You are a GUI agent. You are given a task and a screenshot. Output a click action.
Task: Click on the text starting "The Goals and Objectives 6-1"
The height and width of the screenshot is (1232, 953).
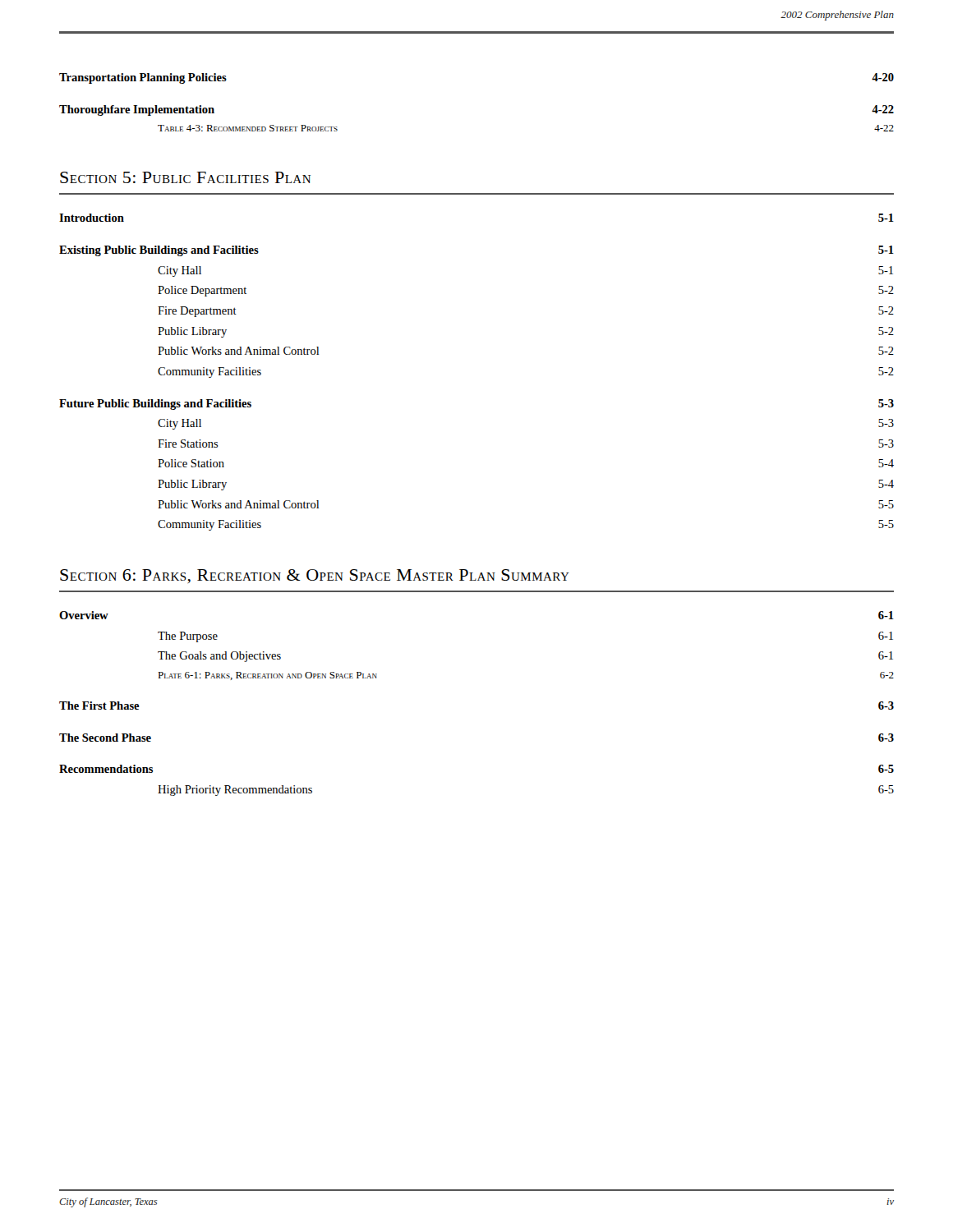click(220, 657)
